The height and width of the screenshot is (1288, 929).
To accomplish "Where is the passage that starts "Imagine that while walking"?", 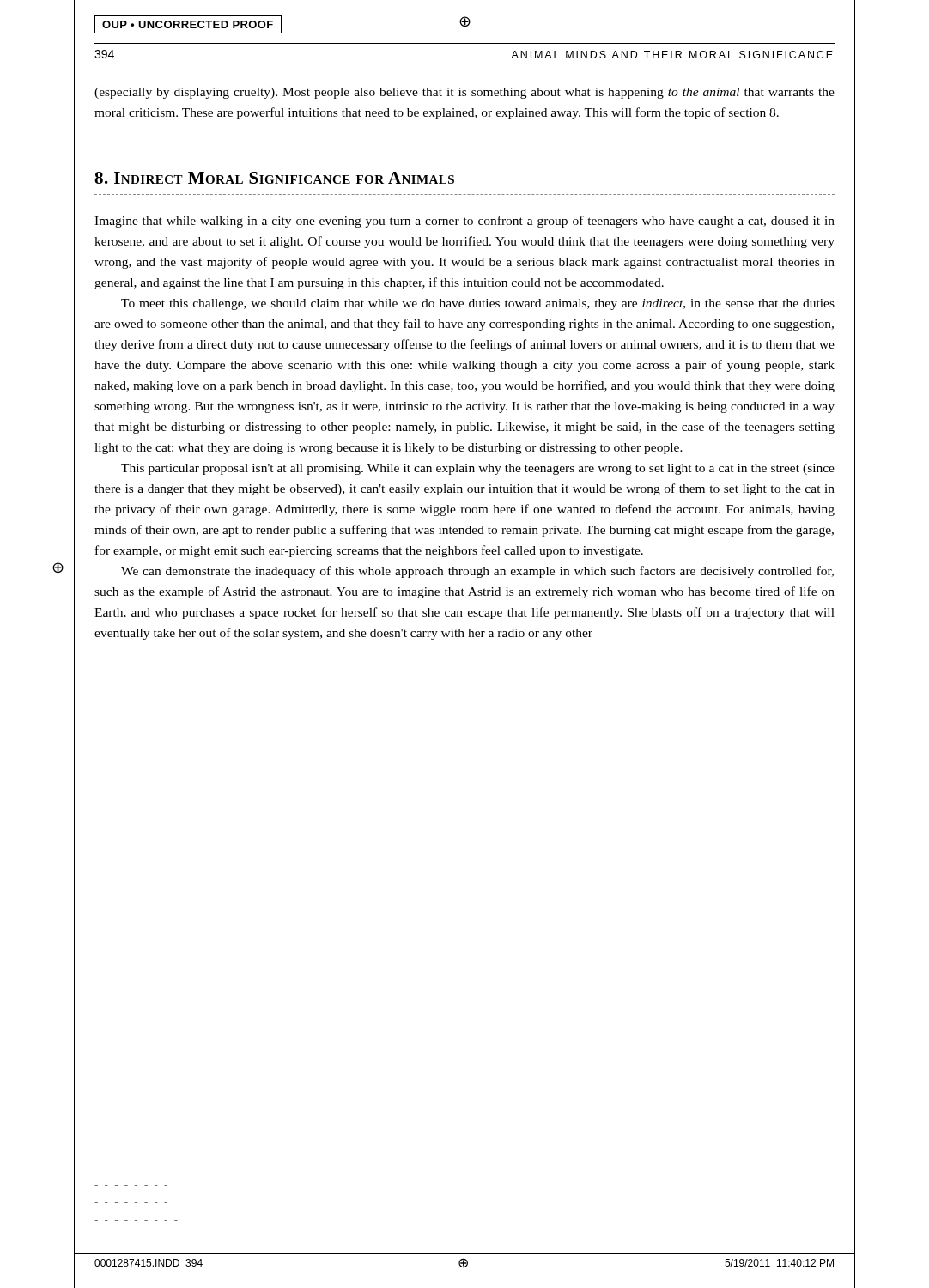I will 464,251.
